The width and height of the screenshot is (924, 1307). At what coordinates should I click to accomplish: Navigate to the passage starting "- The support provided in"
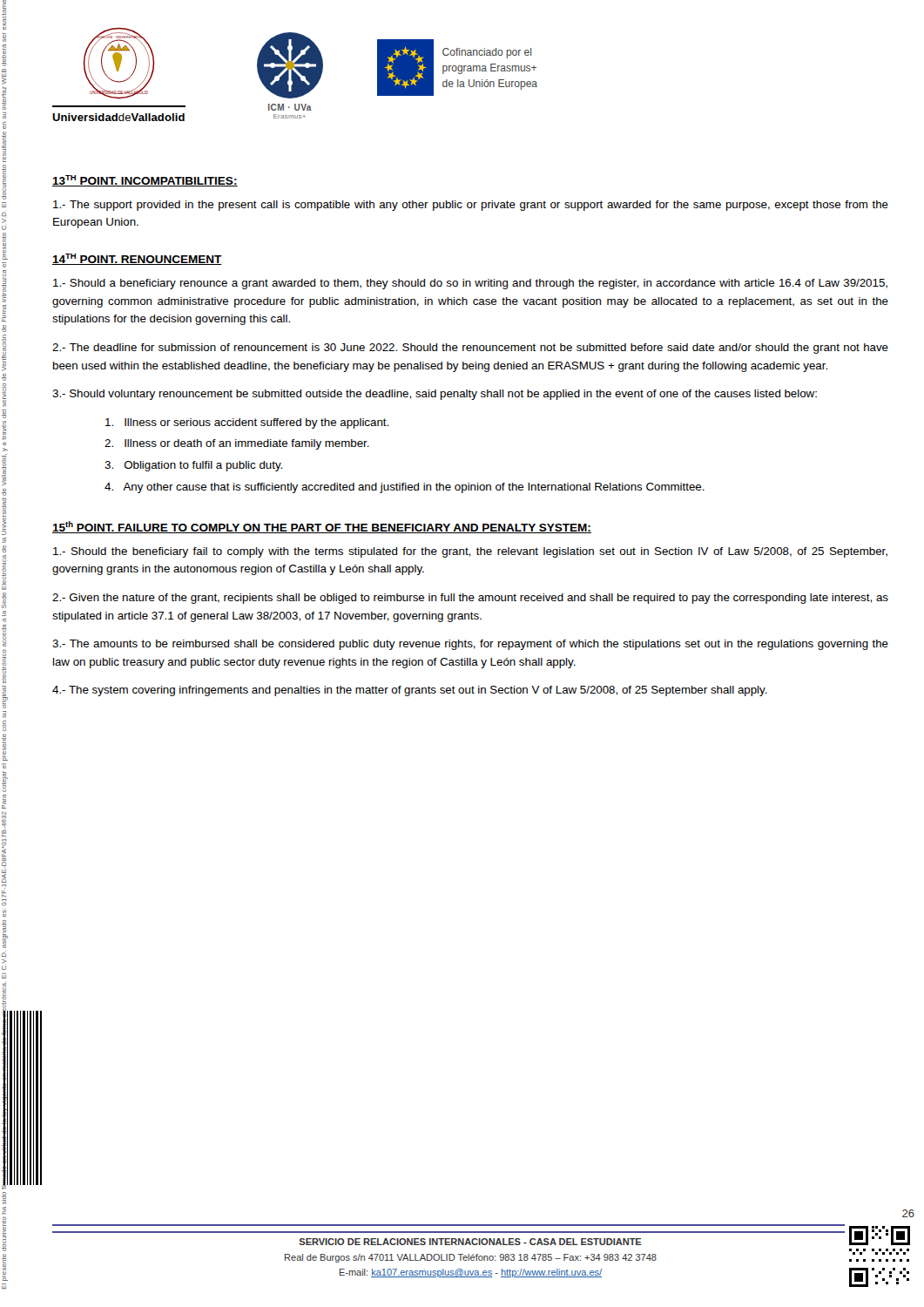pyautogui.click(x=470, y=213)
